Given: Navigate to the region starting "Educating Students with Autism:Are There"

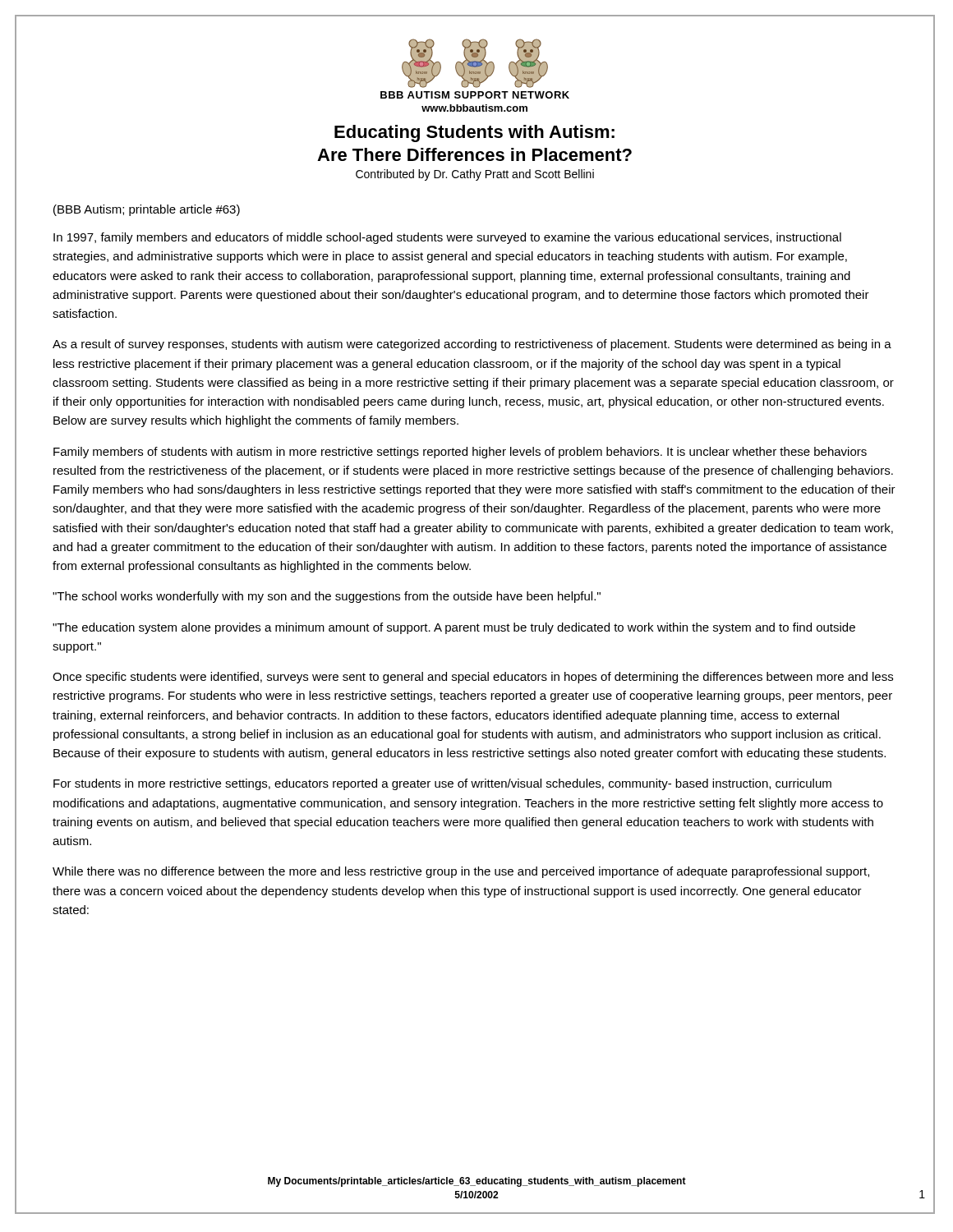Looking at the screenshot, I should coord(475,143).
